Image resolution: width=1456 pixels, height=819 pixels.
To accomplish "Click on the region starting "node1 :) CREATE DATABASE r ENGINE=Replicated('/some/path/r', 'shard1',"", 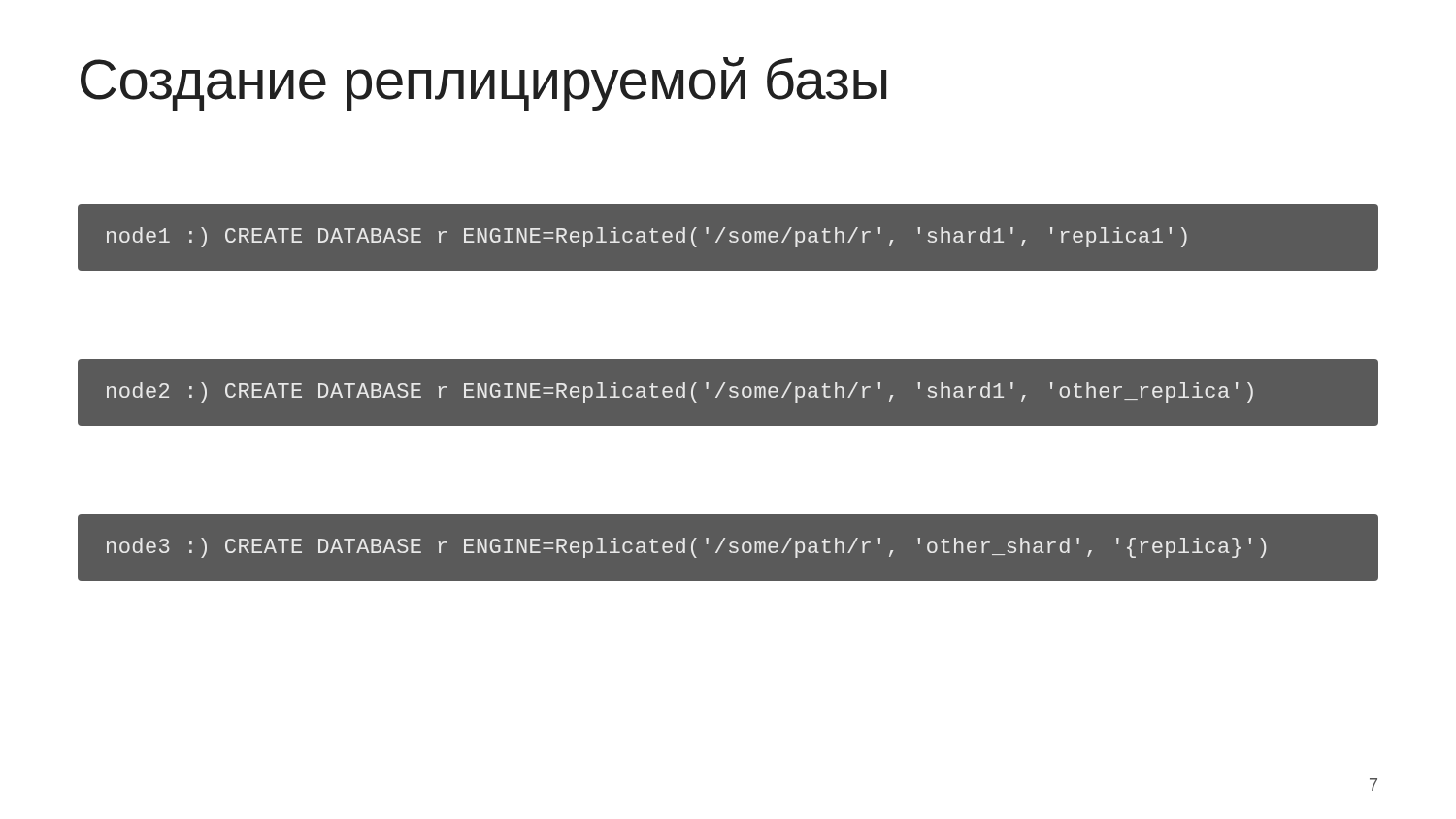I will 648,237.
